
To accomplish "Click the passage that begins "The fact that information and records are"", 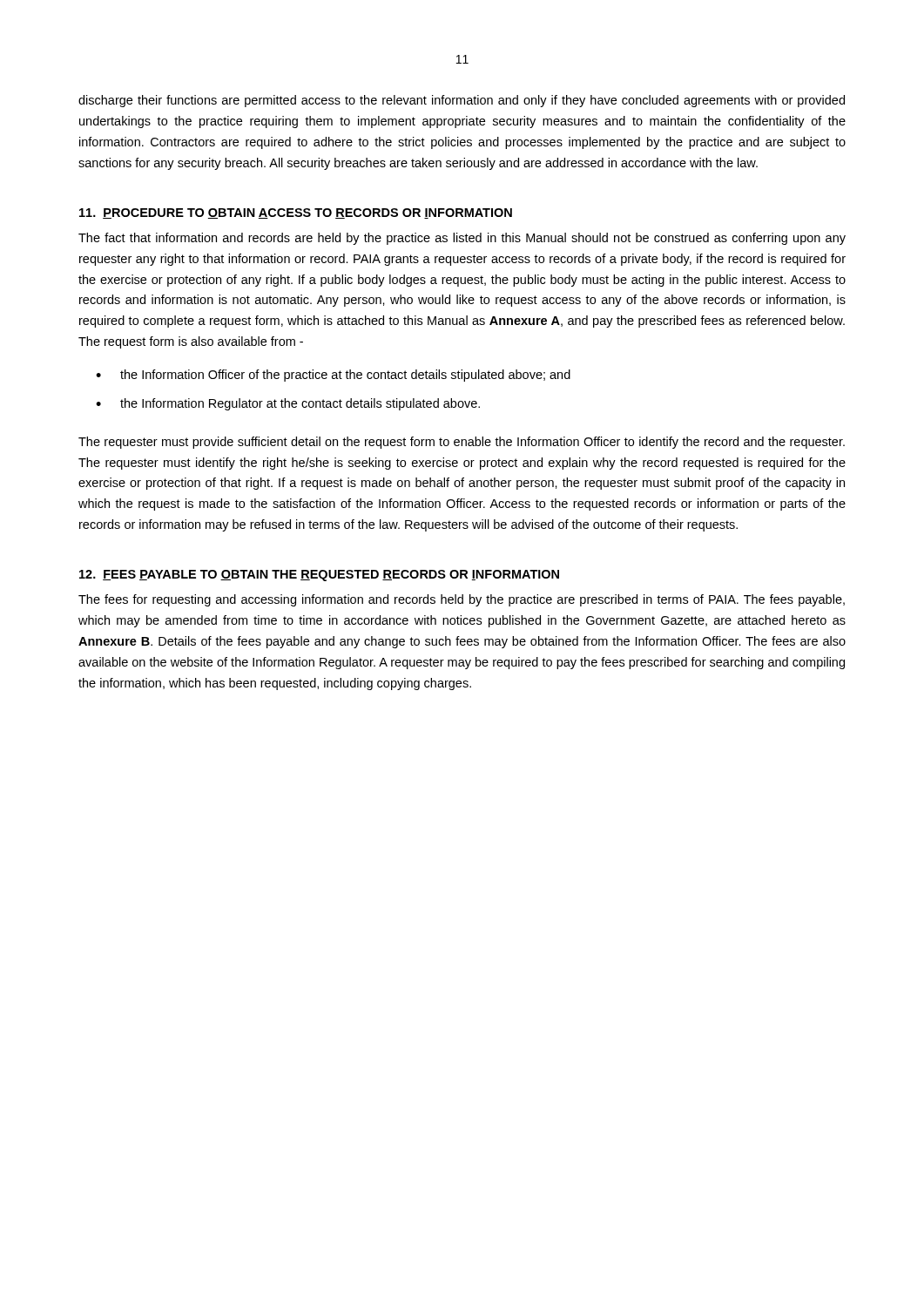I will tap(462, 290).
